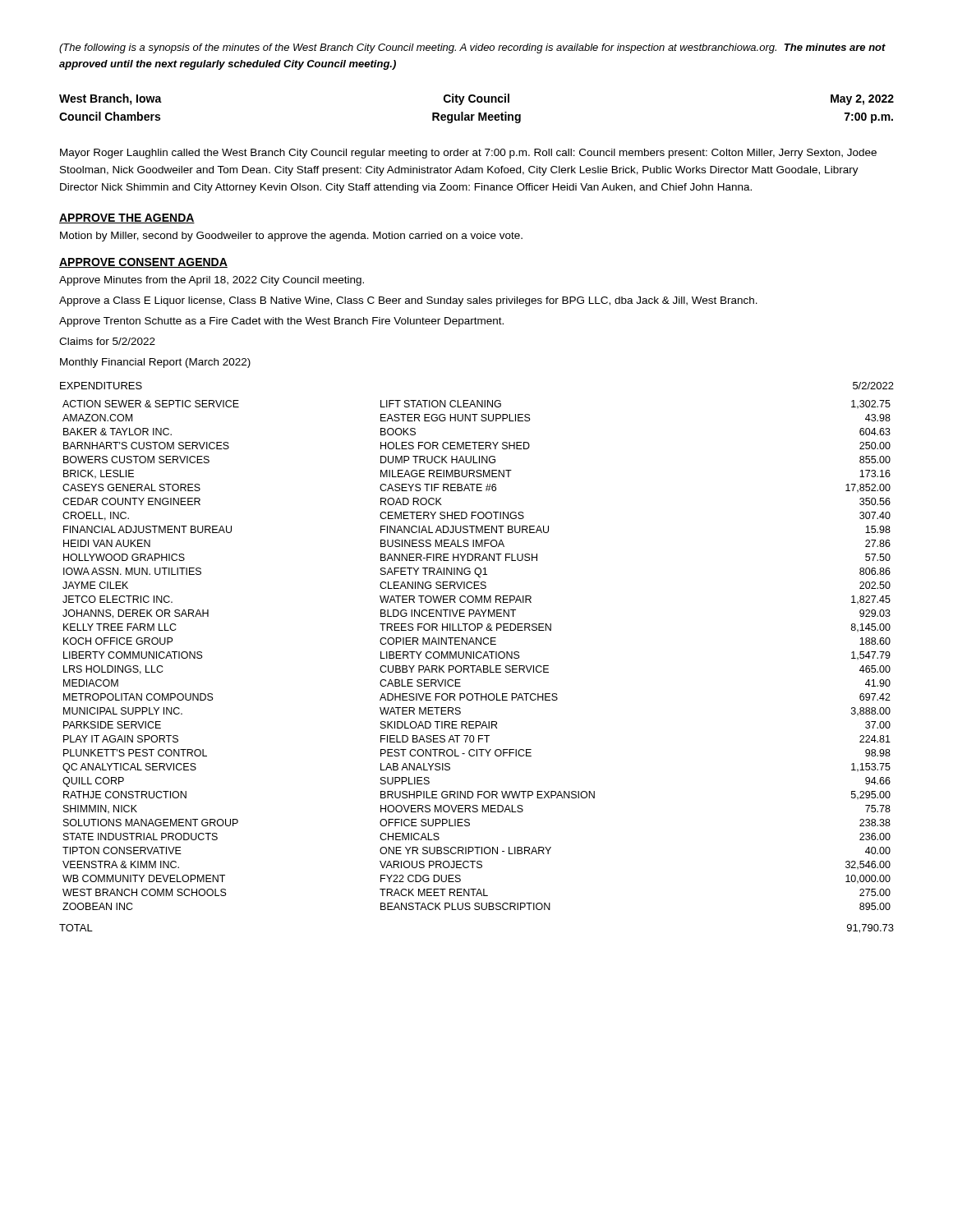Find the table that mentions "BANNER-FIRE HYDRANT FLUSH"
This screenshot has width=953, height=1232.
[x=476, y=657]
